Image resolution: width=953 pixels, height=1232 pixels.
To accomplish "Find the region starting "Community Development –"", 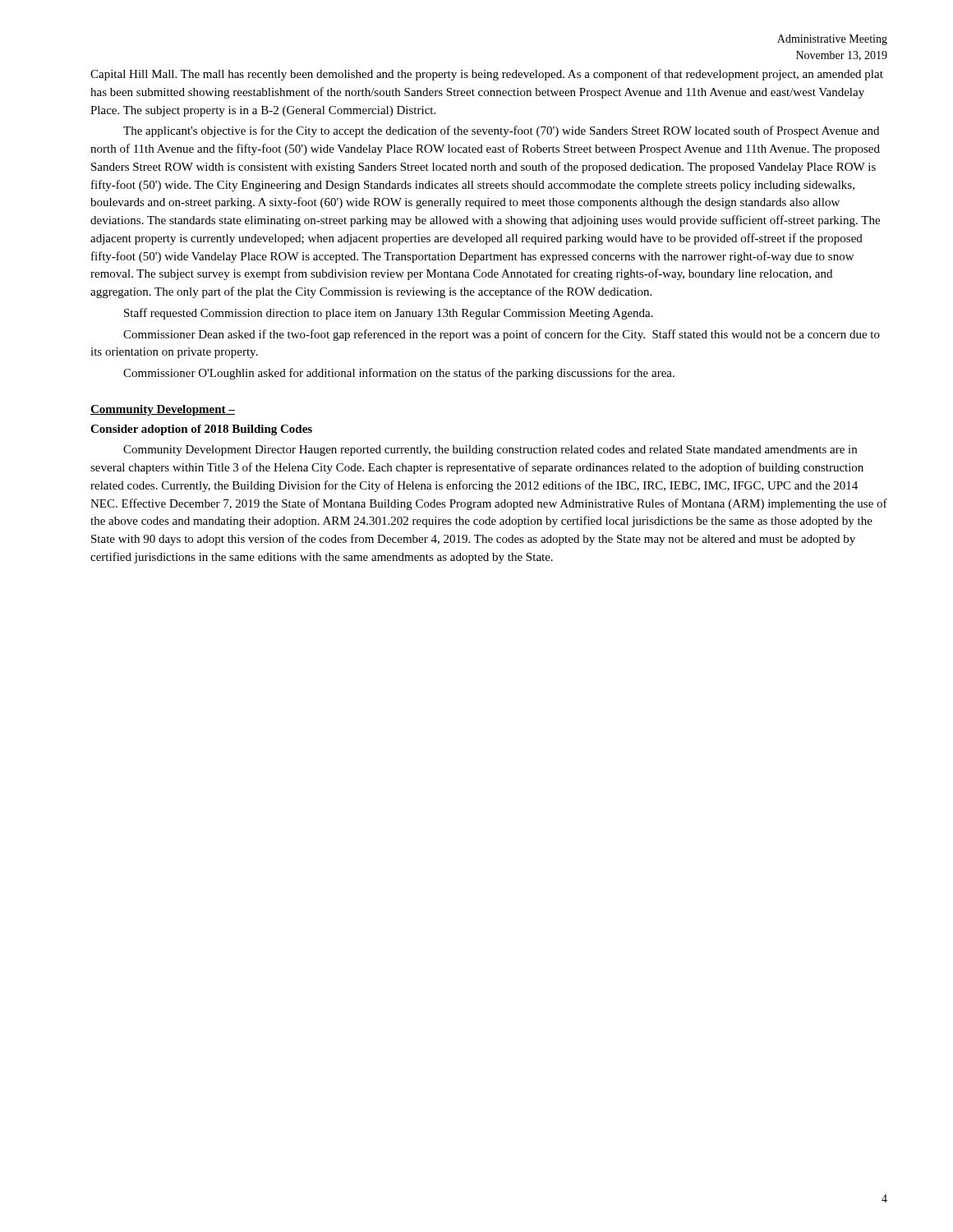I will point(163,410).
